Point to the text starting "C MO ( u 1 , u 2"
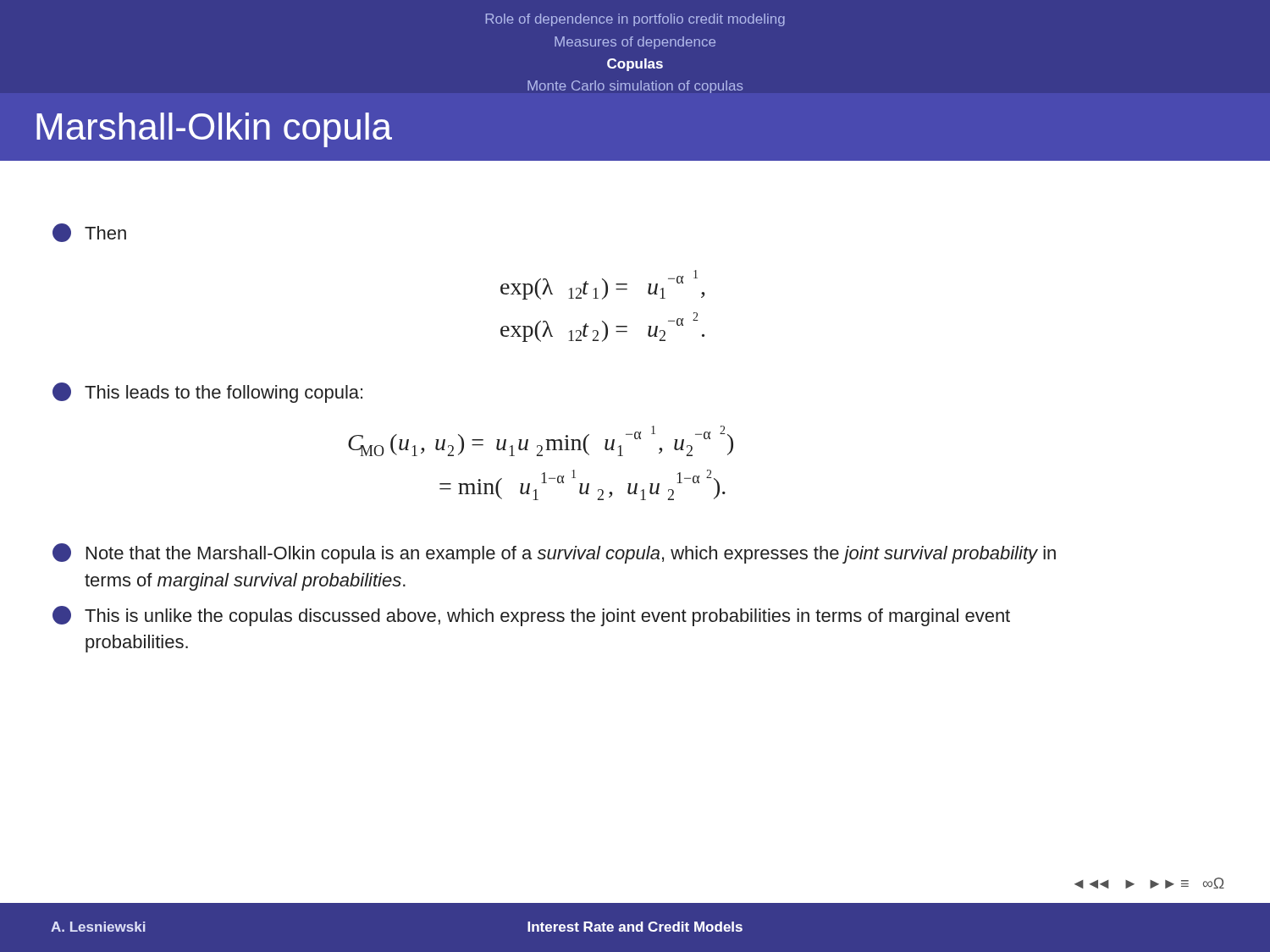Viewport: 1270px width, 952px height. pyautogui.click(x=635, y=469)
